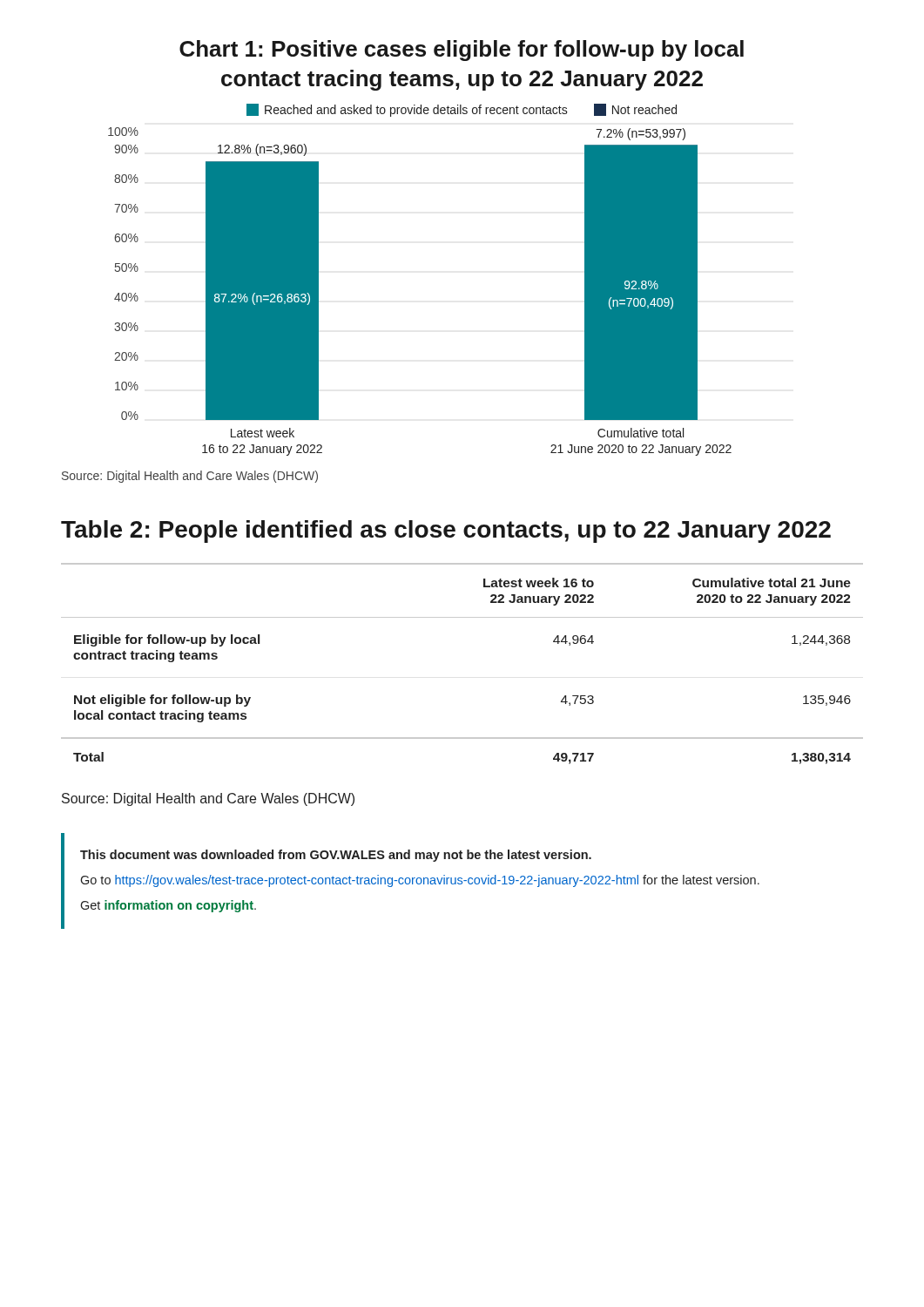The image size is (924, 1307).
Task: Locate the table with the text "Latest week 16 to 22"
Action: [x=462, y=669]
